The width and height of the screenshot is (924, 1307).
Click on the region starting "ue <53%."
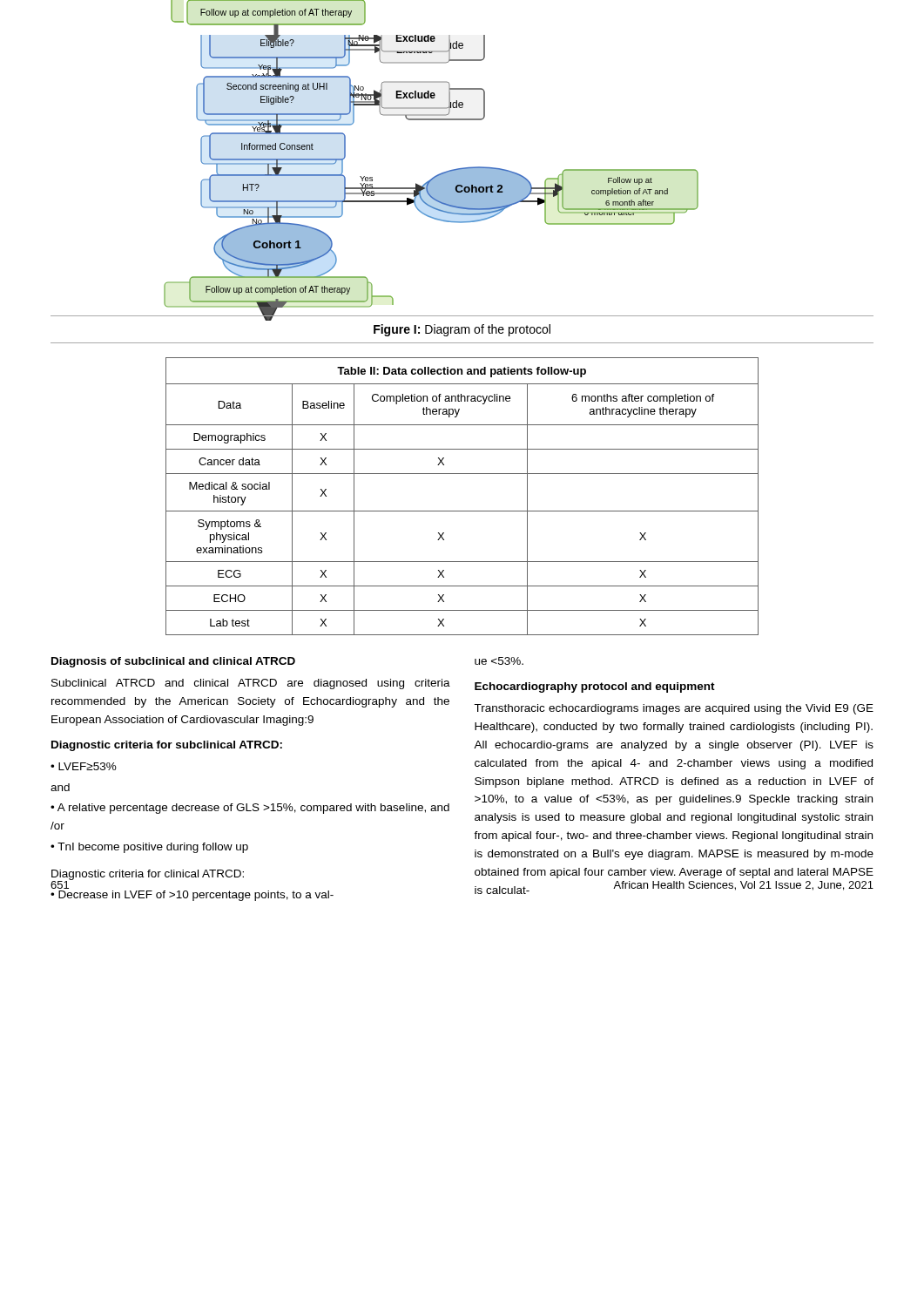[x=499, y=661]
